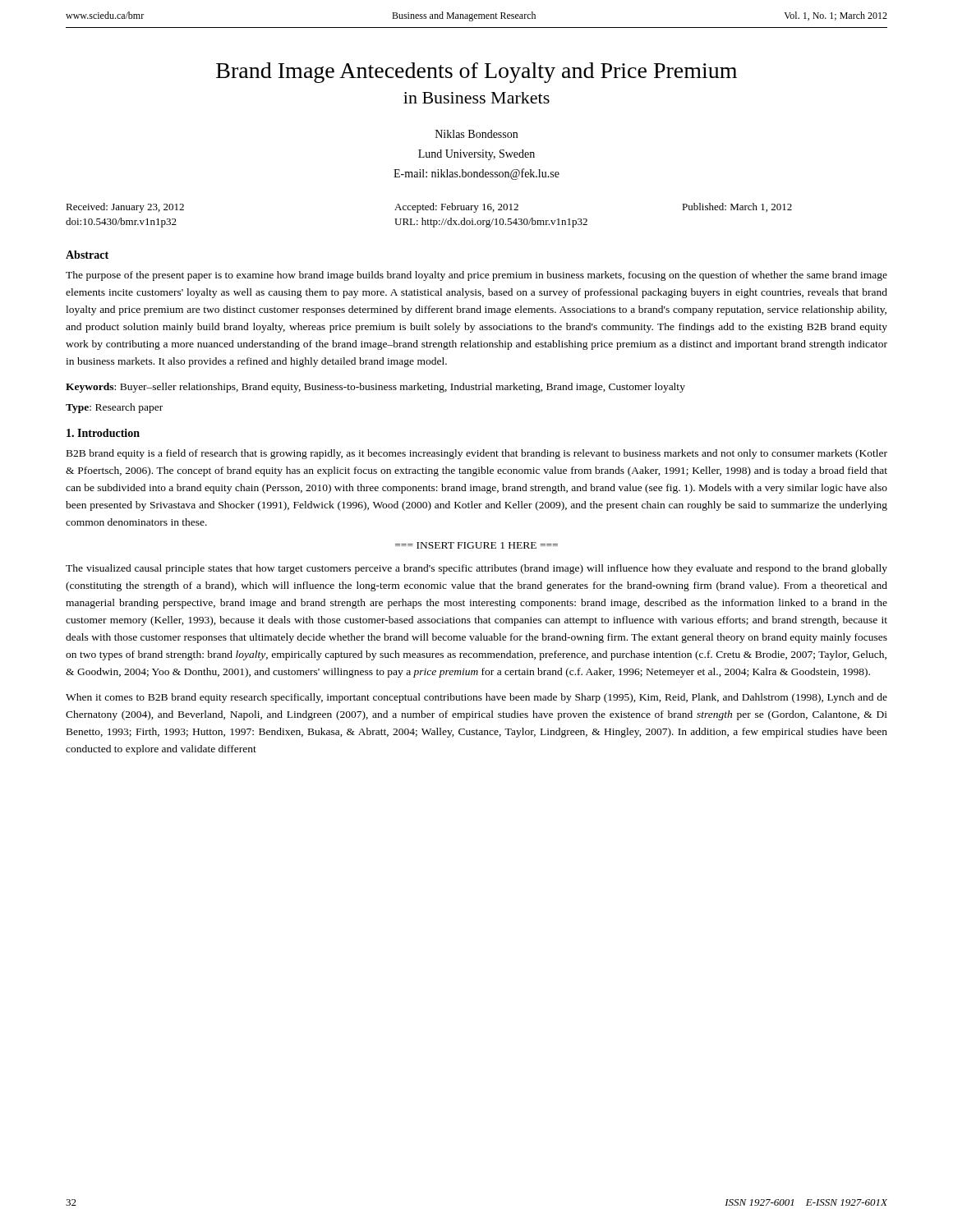This screenshot has height=1232, width=953.
Task: Click on the text block that reads "The purpose of"
Action: (x=476, y=318)
